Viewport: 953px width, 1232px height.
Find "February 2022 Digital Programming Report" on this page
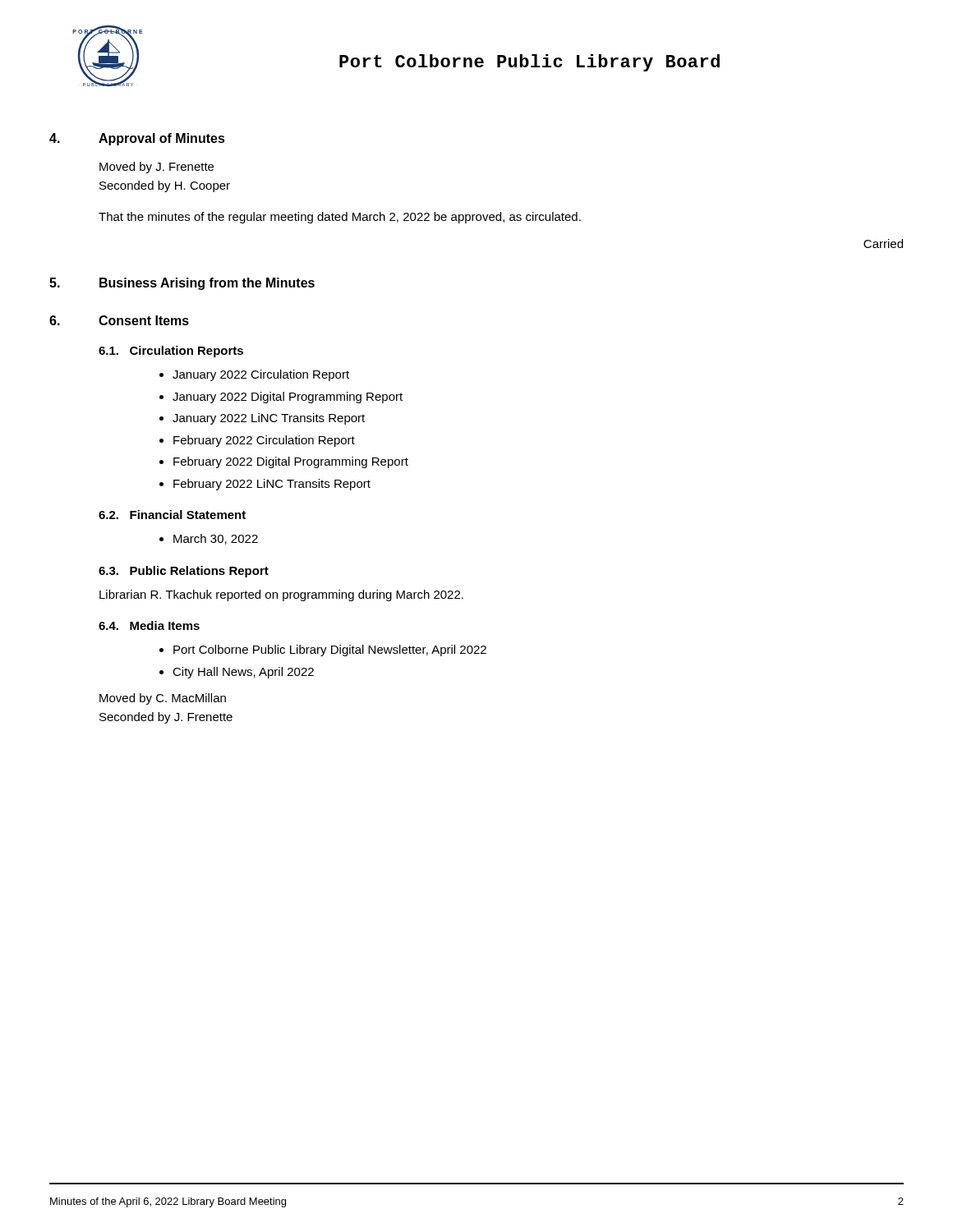tap(290, 461)
